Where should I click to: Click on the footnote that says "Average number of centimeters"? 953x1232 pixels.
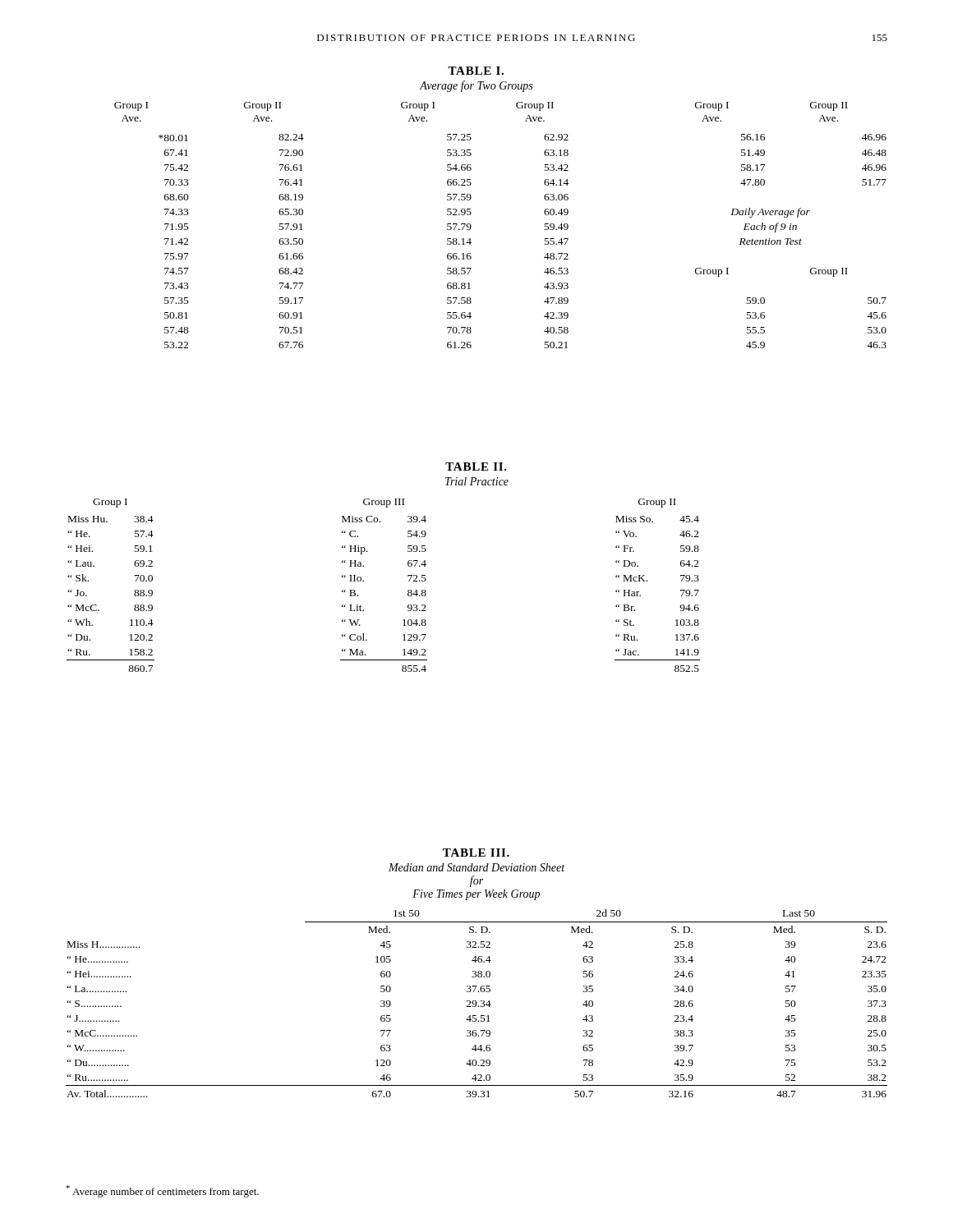point(163,1190)
